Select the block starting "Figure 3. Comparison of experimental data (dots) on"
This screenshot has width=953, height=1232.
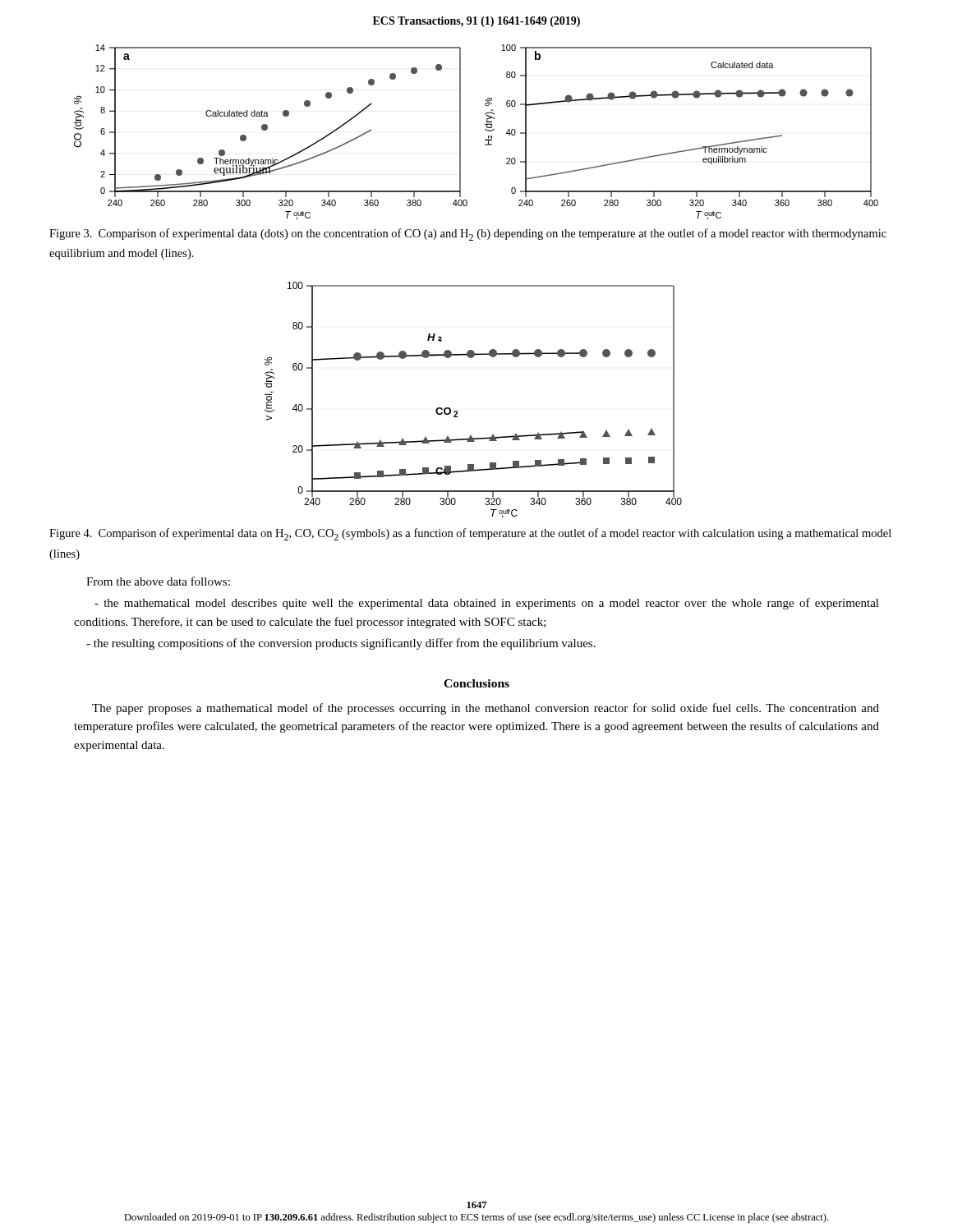(x=468, y=243)
